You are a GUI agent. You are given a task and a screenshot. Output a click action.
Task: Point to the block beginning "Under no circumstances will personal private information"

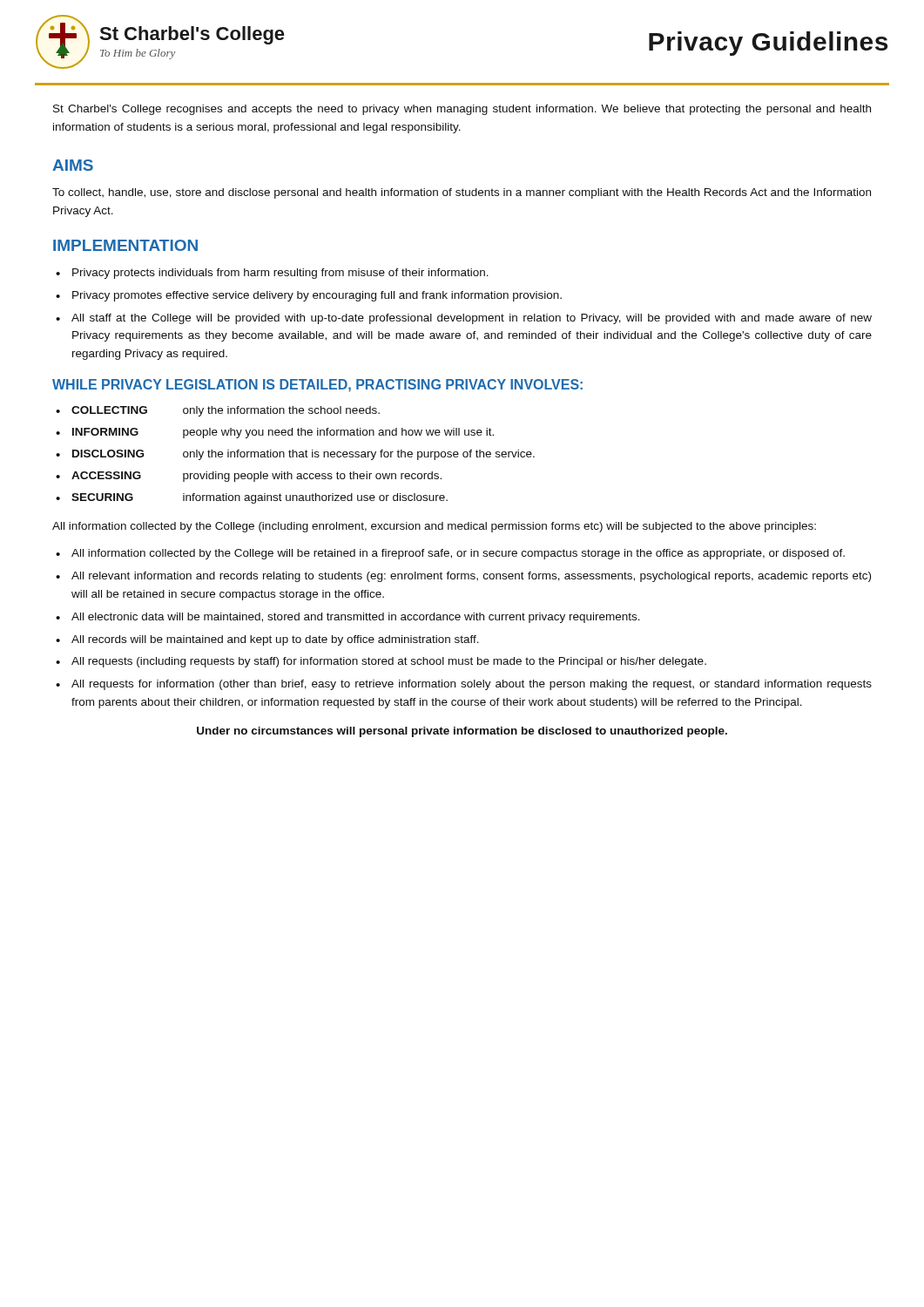(x=462, y=731)
